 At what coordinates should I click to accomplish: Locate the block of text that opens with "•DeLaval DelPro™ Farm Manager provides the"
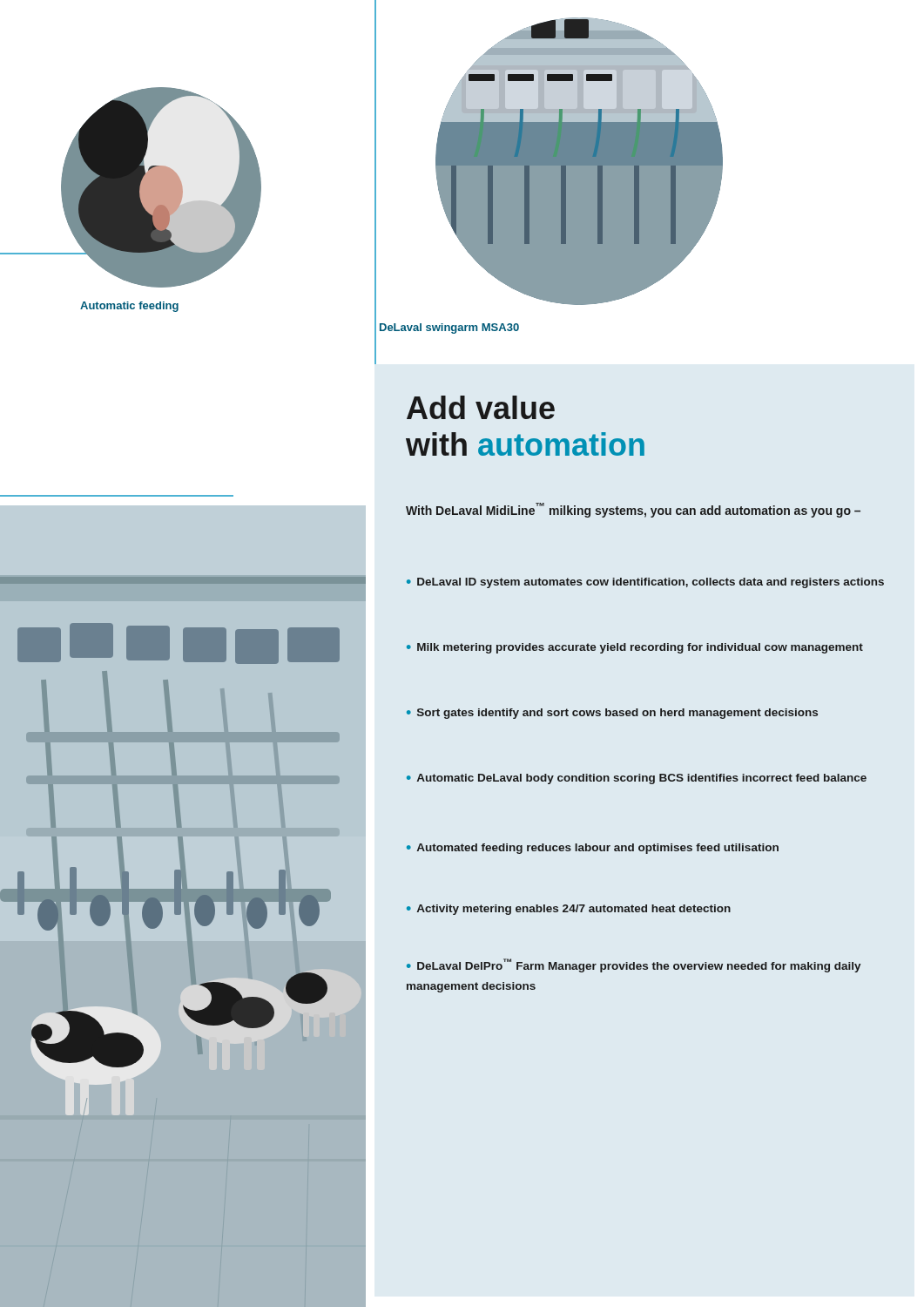point(633,974)
